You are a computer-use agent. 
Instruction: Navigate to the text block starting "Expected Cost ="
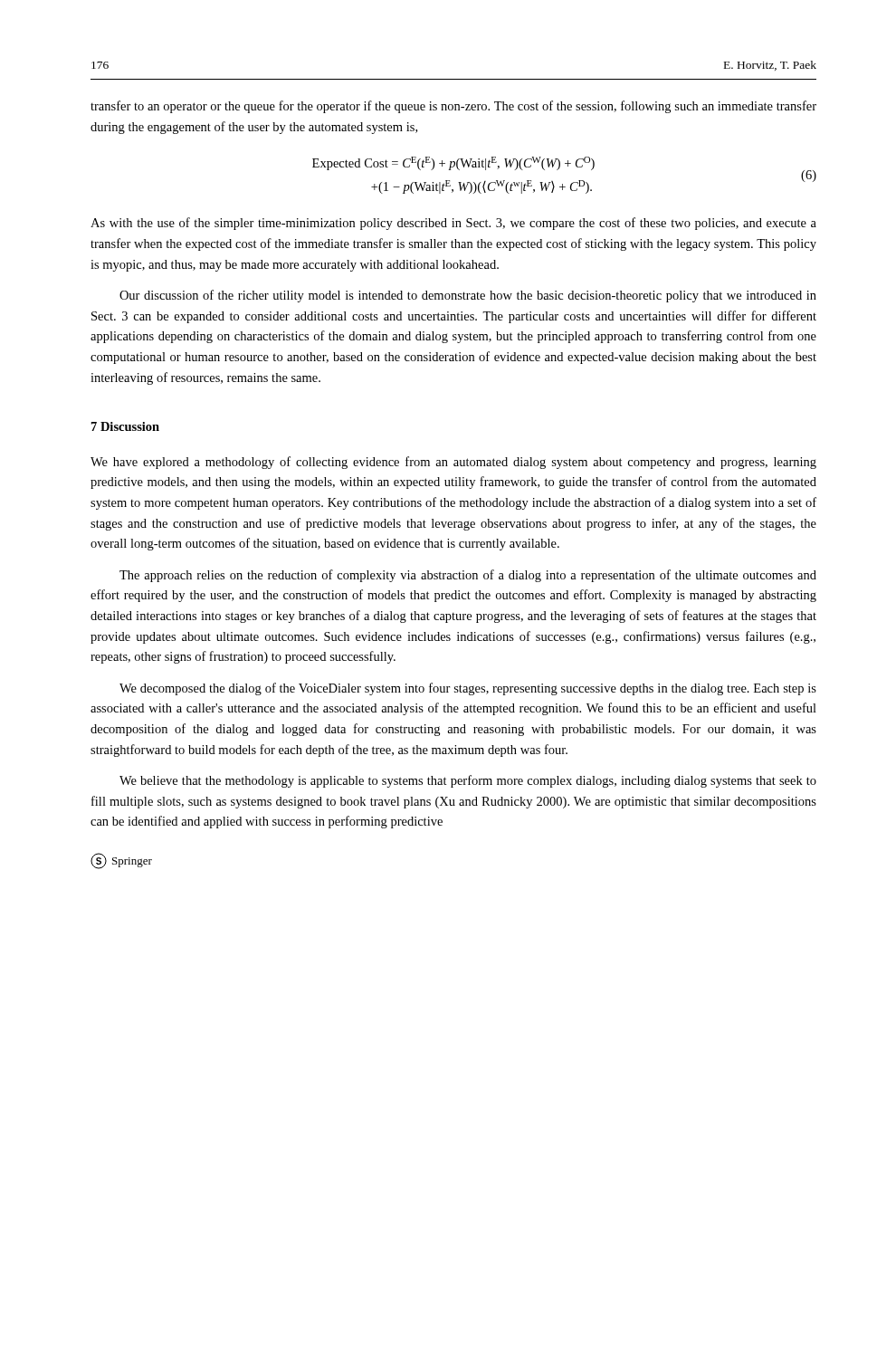(x=564, y=175)
